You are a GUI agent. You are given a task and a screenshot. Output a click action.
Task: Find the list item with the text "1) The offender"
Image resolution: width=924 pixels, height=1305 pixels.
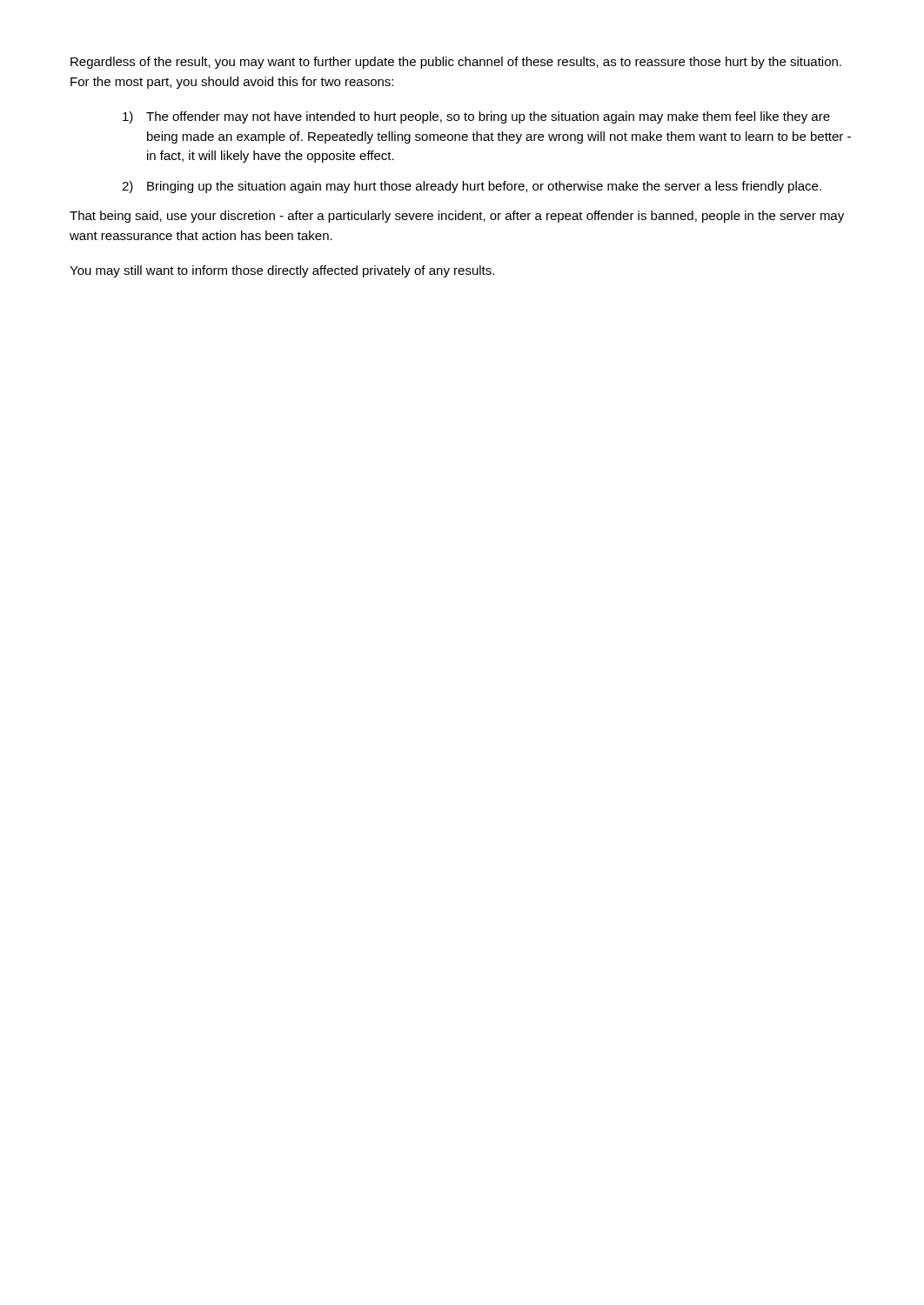pyautogui.click(x=488, y=136)
